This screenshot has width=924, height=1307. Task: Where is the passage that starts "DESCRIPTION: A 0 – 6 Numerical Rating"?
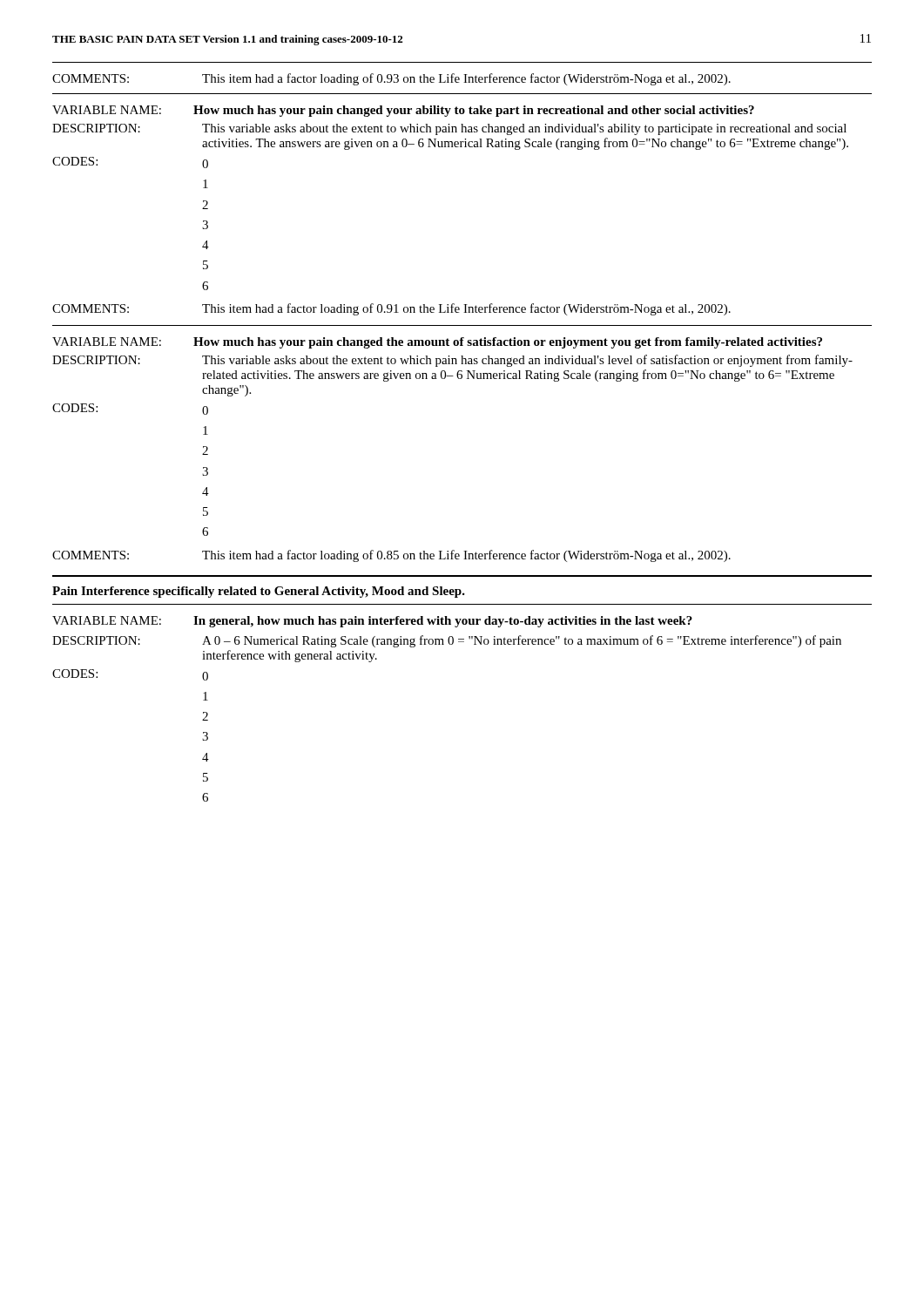click(462, 648)
